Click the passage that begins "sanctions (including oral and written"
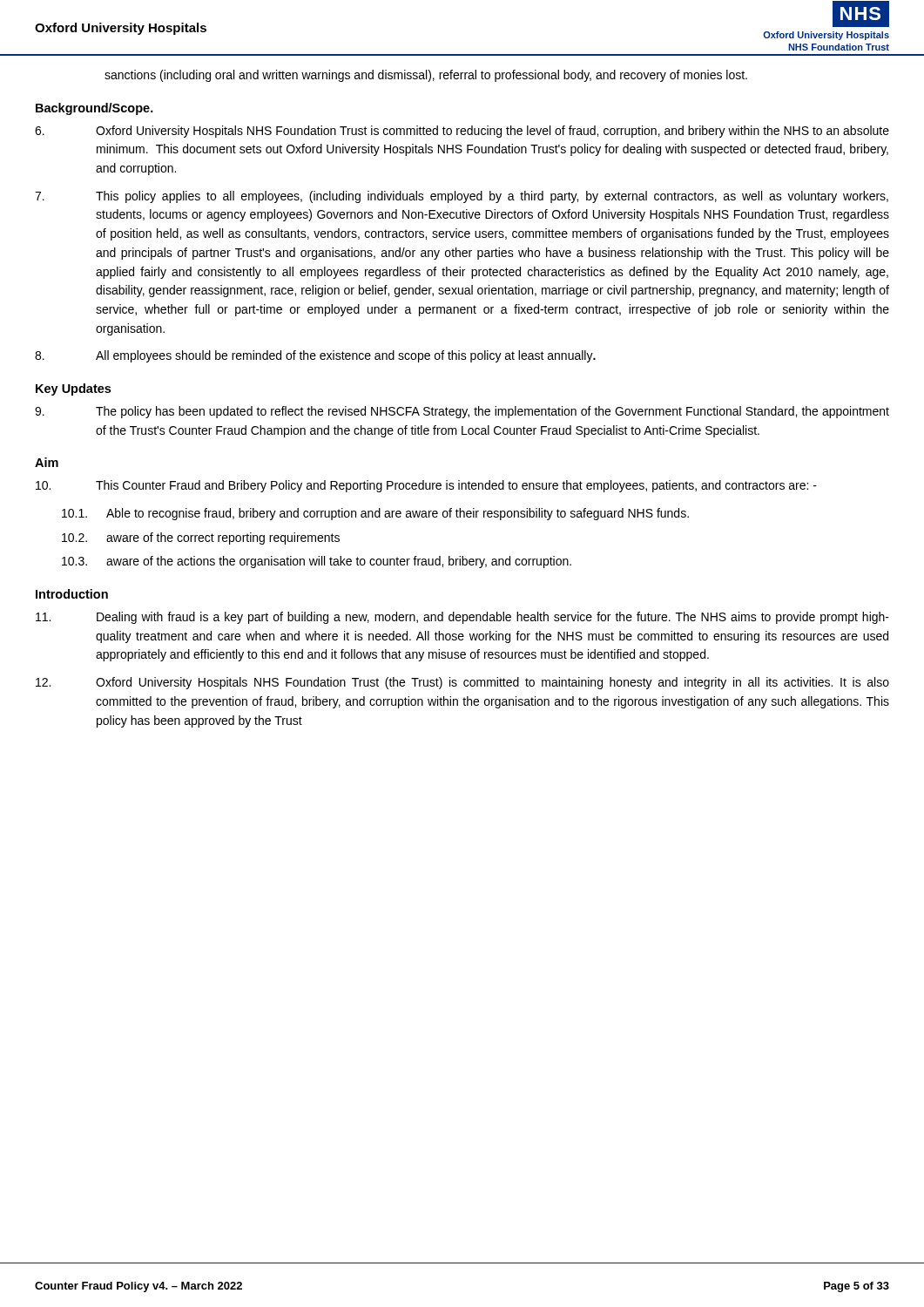Image resolution: width=924 pixels, height=1307 pixels. [x=426, y=75]
